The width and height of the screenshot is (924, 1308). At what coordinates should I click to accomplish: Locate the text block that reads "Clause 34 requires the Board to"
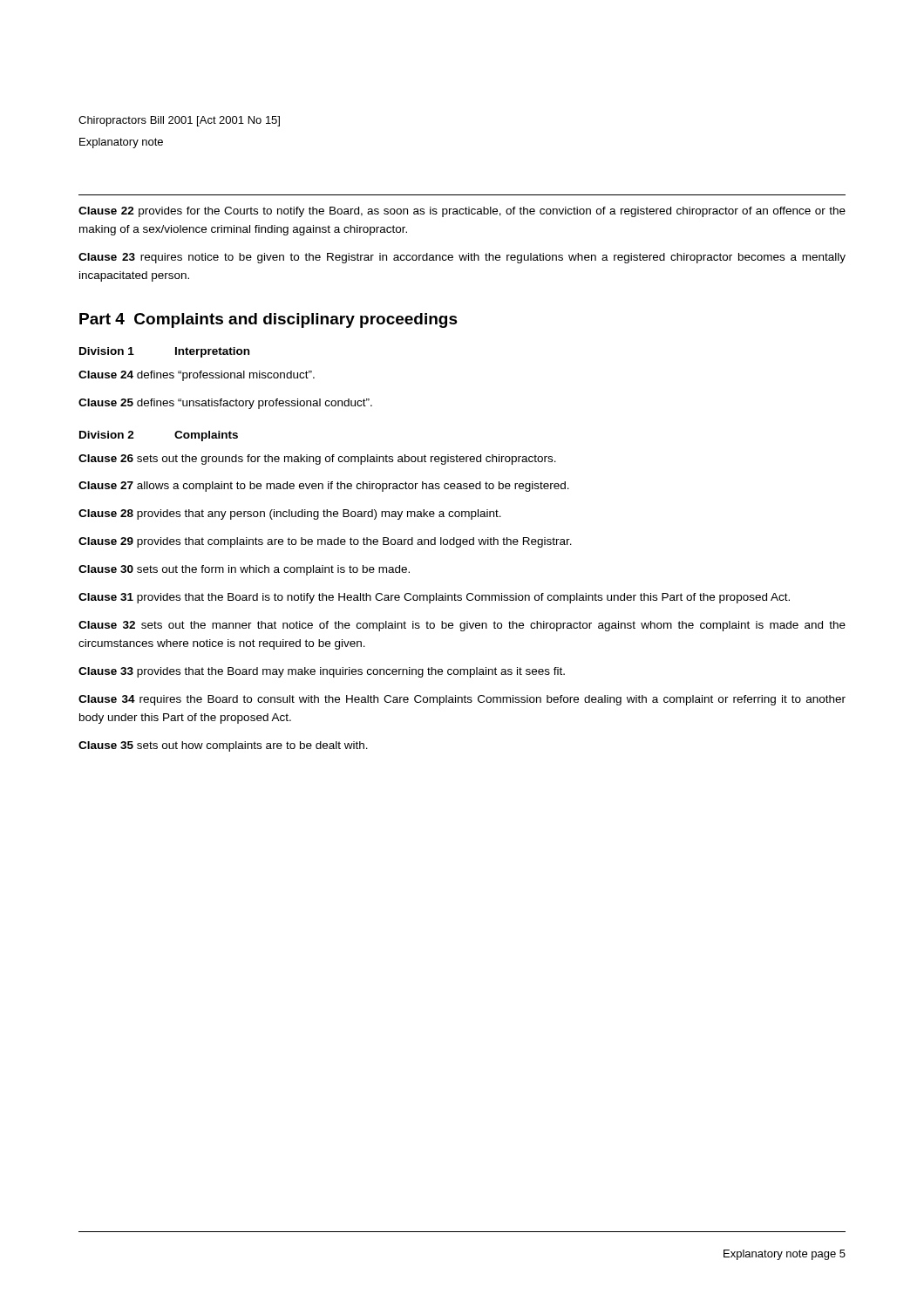point(462,708)
